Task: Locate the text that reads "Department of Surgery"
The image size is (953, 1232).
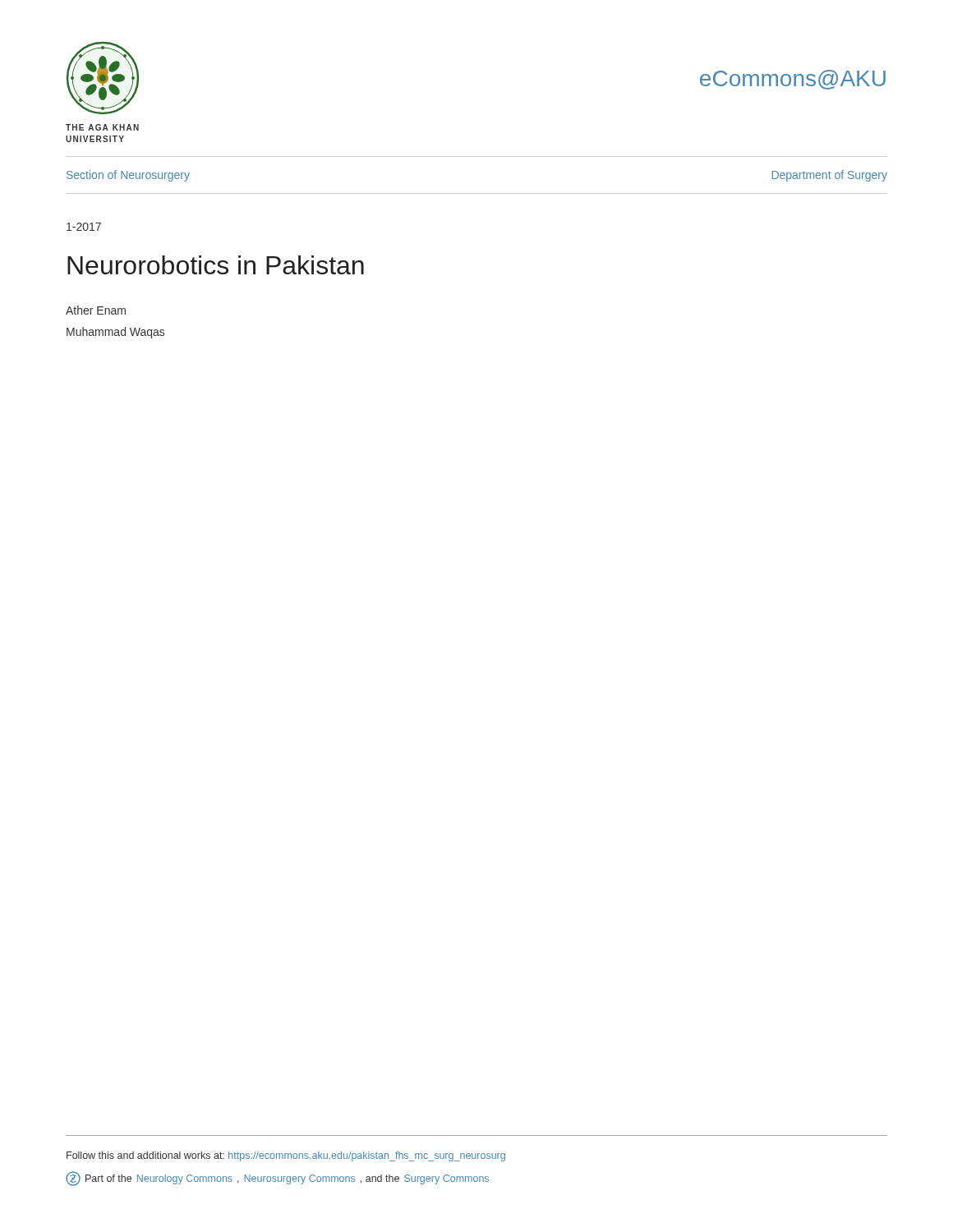Action: pos(829,175)
